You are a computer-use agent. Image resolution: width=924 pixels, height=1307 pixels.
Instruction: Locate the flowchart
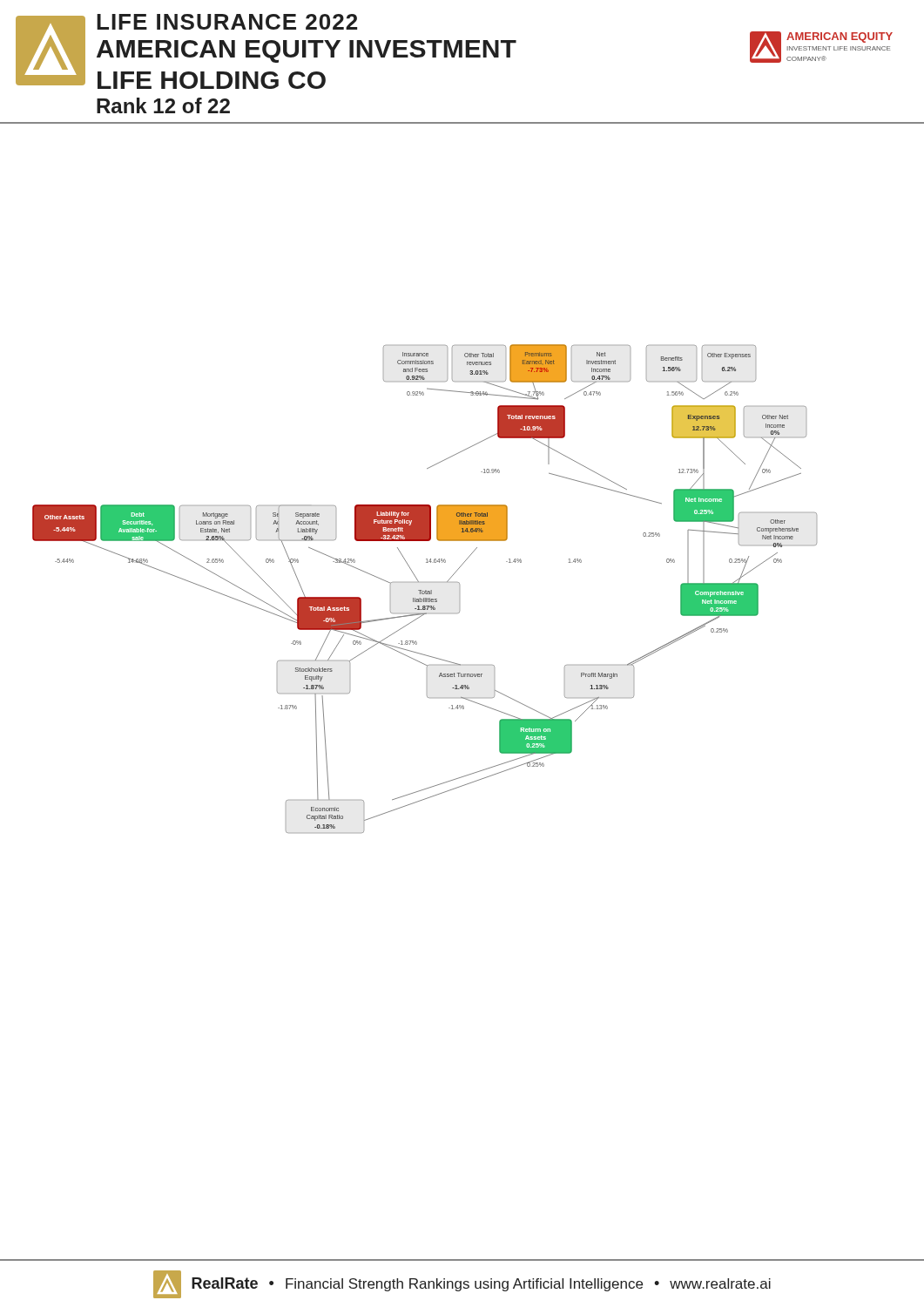[x=462, y=691]
